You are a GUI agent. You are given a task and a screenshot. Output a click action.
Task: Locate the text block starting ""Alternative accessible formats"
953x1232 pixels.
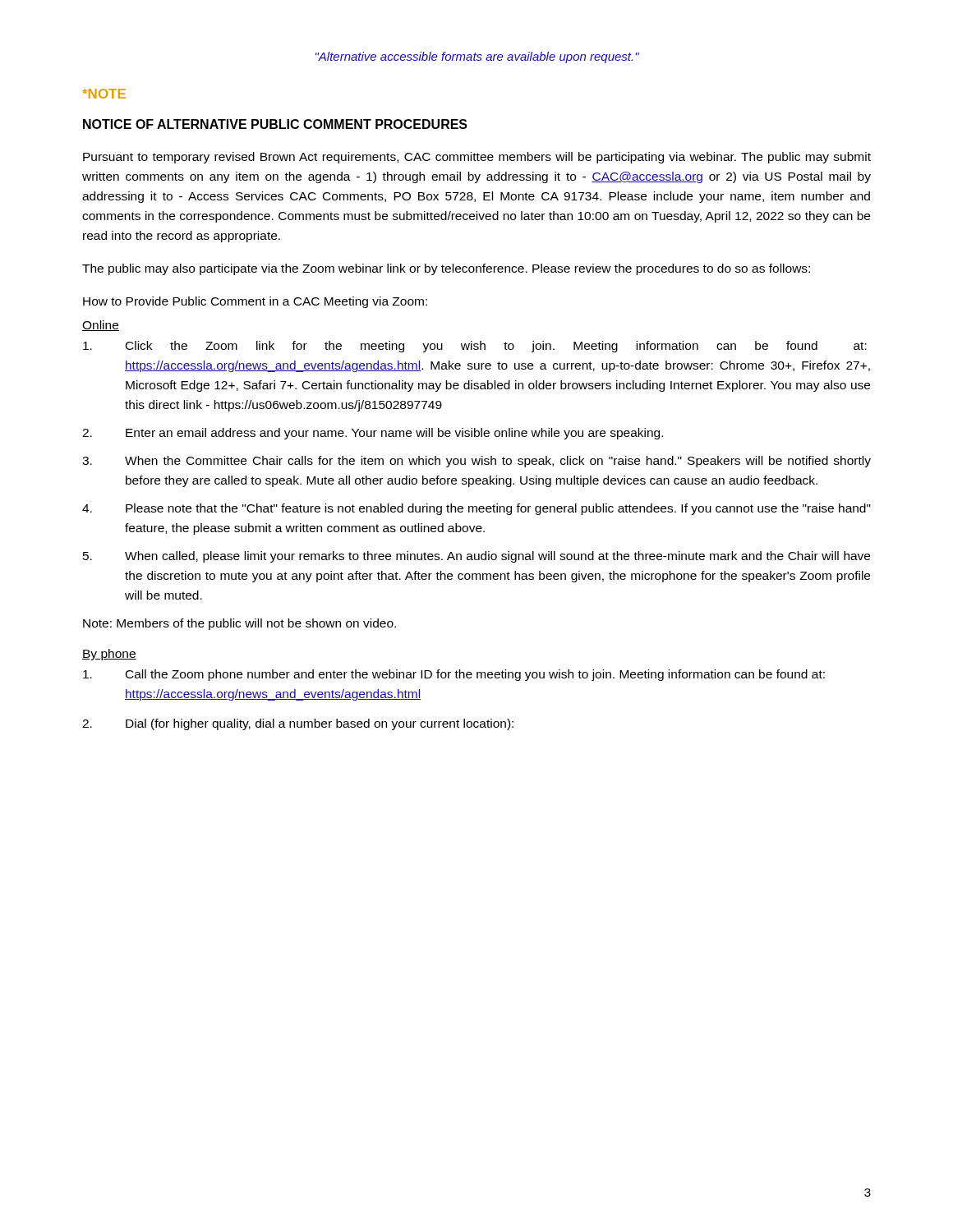(476, 56)
